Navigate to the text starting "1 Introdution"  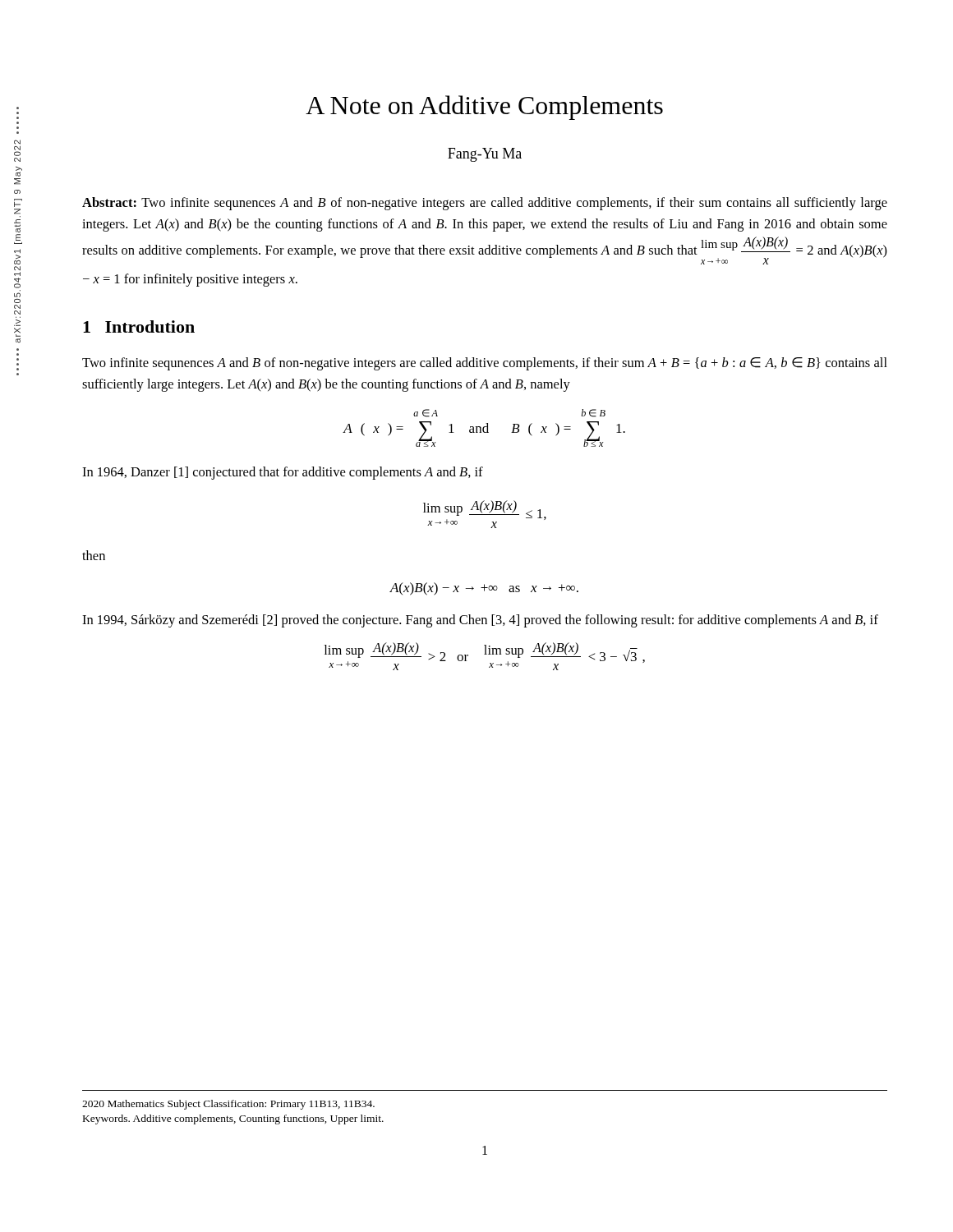tap(138, 326)
